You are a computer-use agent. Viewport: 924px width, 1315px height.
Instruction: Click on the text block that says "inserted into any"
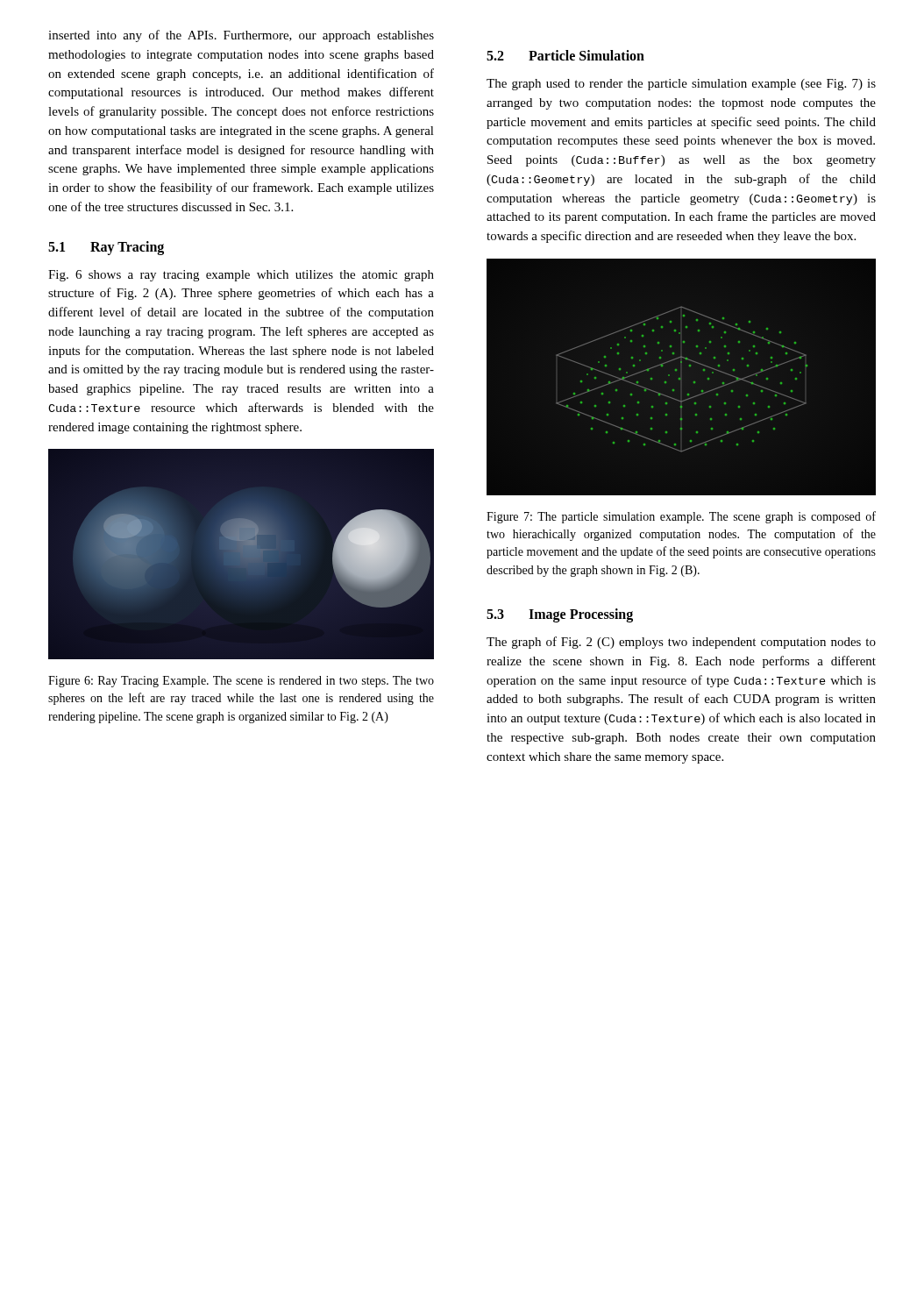tap(241, 122)
